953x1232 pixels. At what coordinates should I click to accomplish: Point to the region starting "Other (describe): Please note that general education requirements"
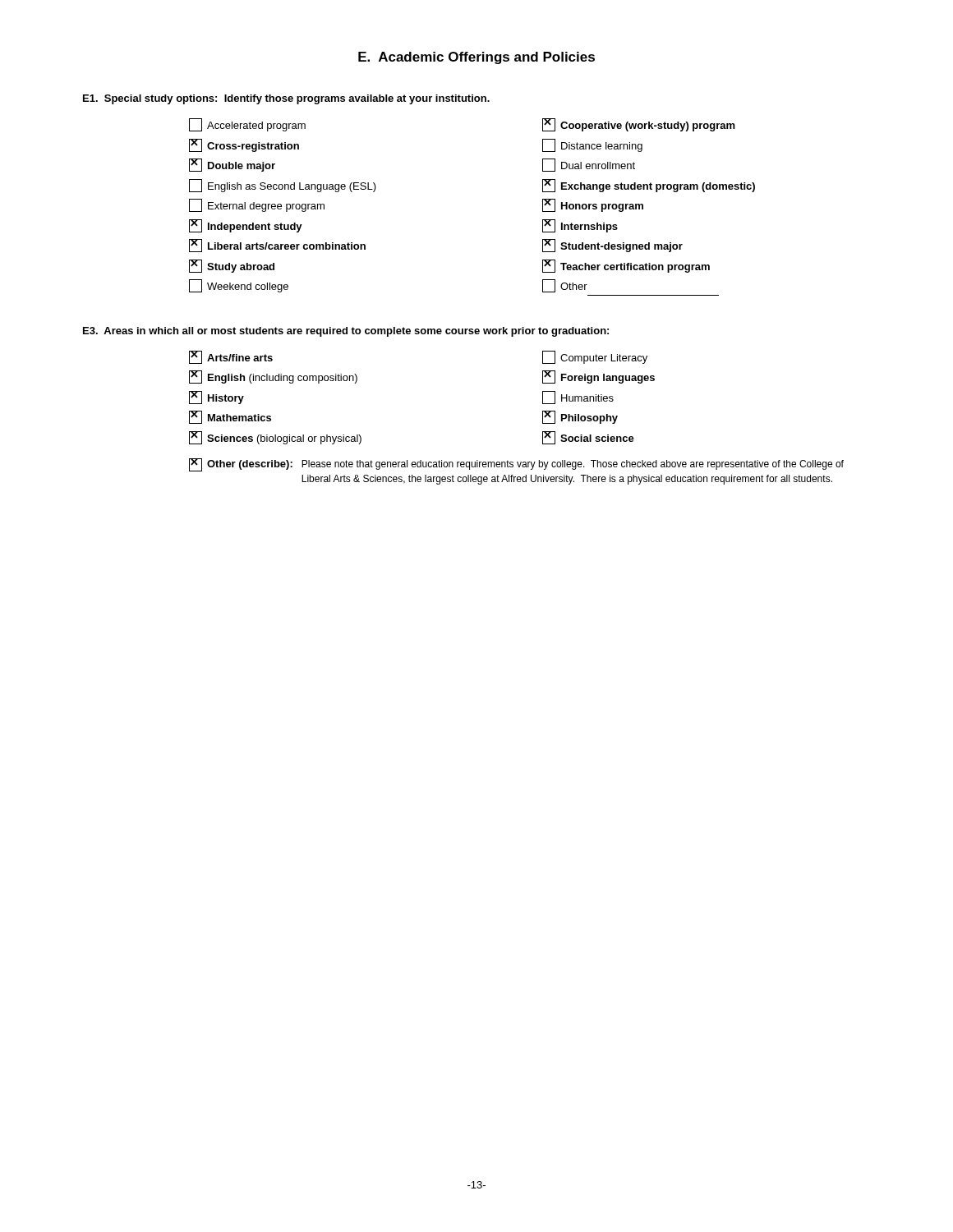coord(530,471)
